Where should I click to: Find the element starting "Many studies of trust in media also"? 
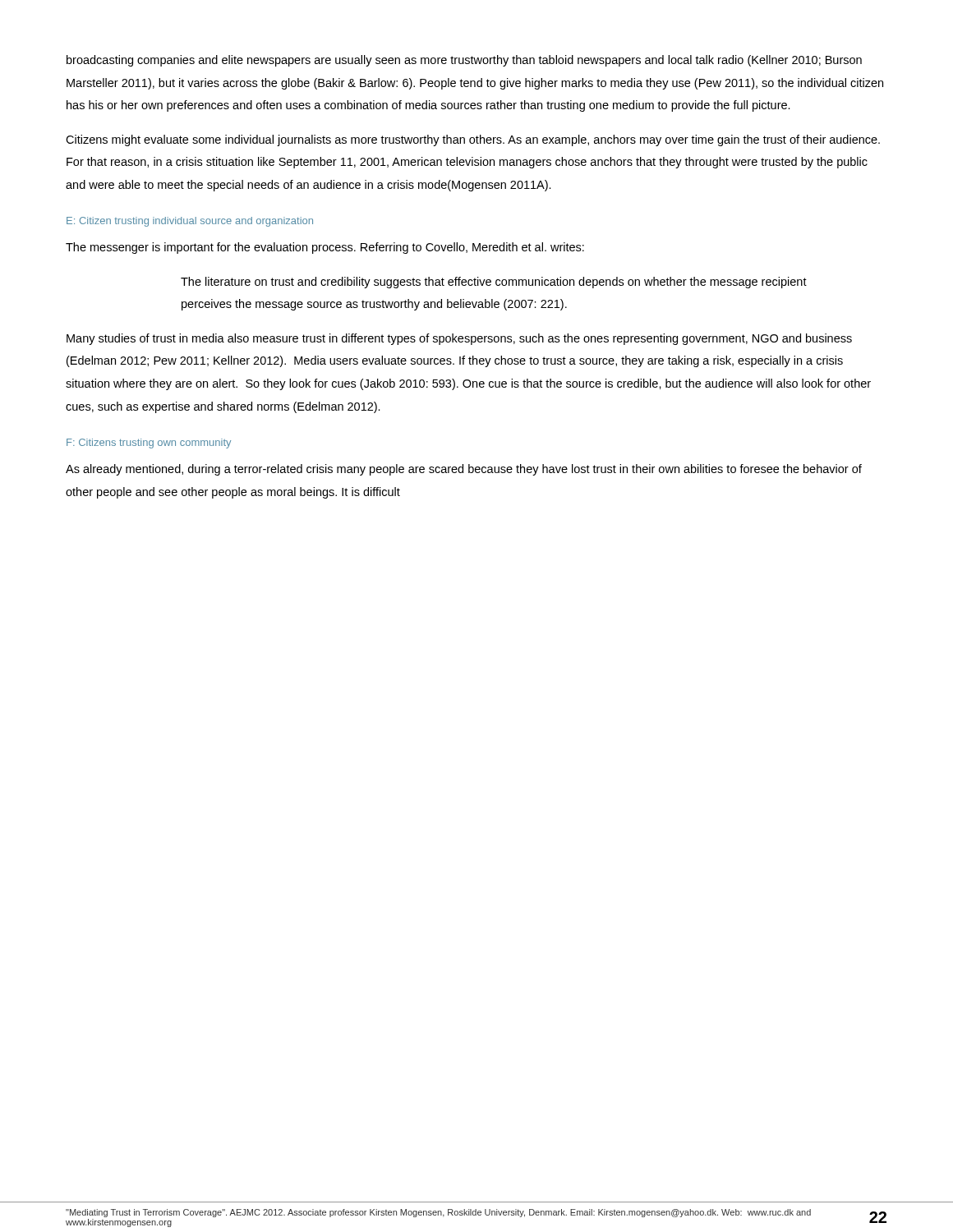coord(468,372)
